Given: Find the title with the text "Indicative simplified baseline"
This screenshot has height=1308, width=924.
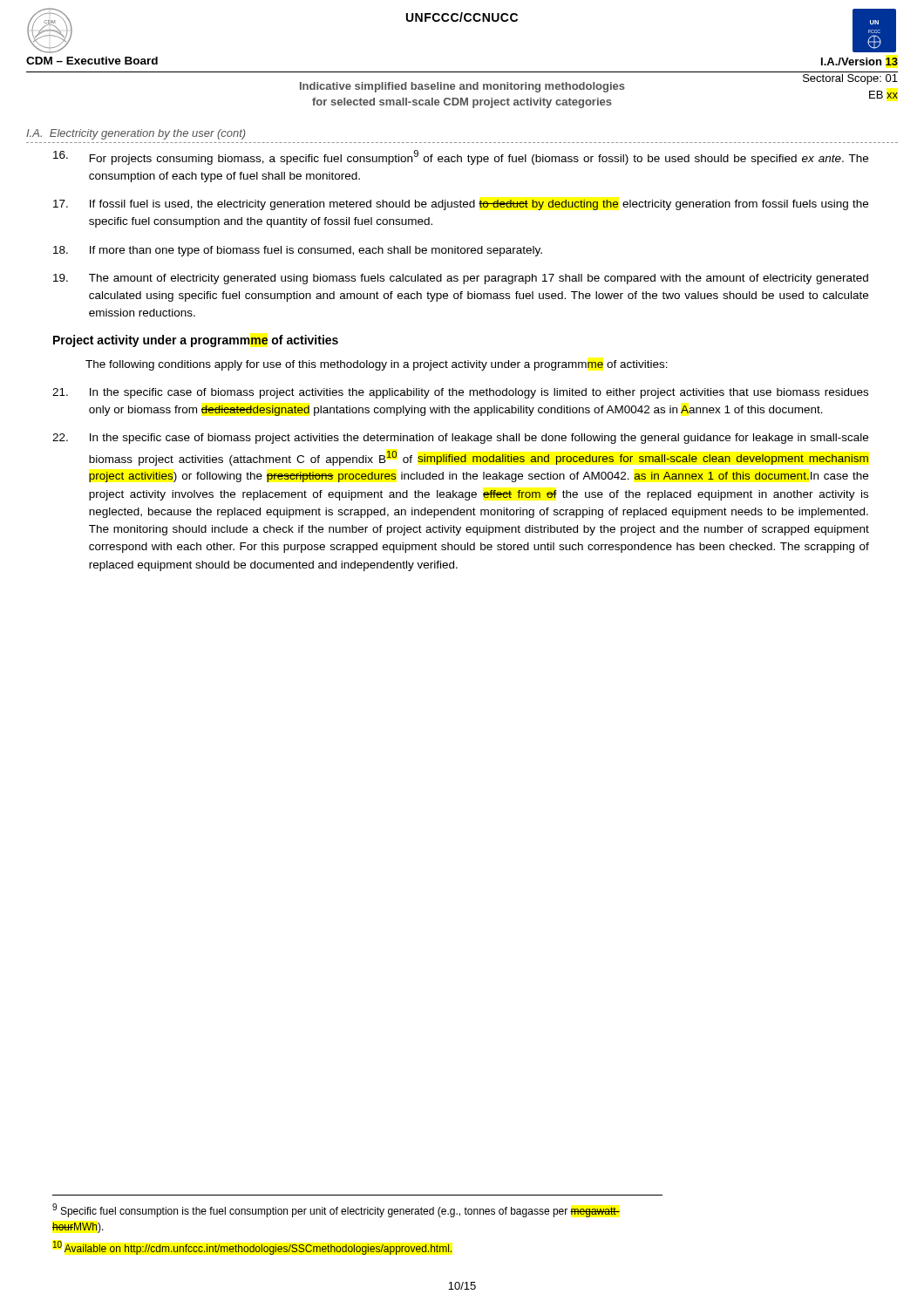Looking at the screenshot, I should pyautogui.click(x=462, y=94).
